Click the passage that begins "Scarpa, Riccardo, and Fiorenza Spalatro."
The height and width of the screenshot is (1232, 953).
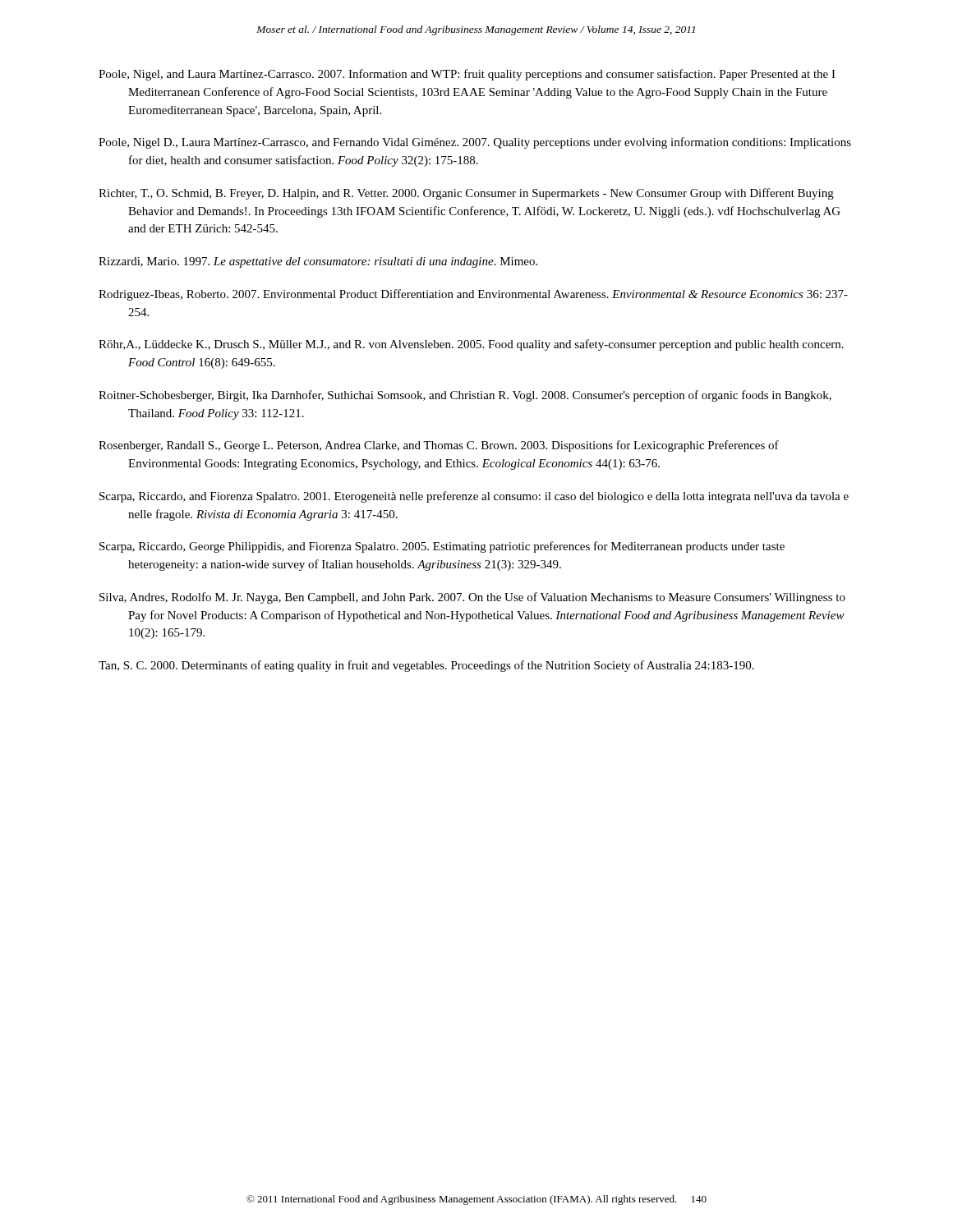(x=474, y=505)
